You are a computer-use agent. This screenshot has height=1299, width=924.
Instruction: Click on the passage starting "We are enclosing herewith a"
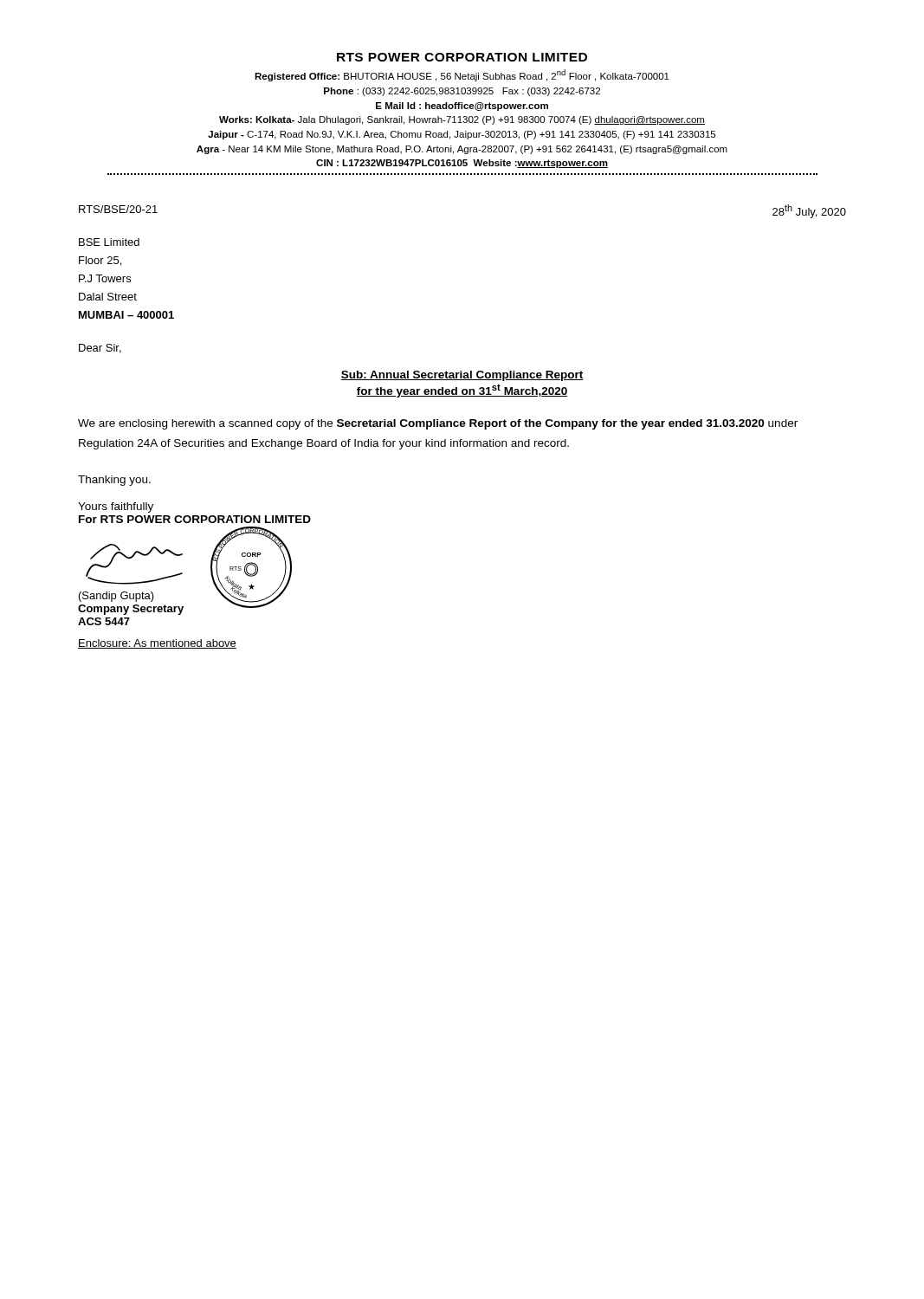438,433
